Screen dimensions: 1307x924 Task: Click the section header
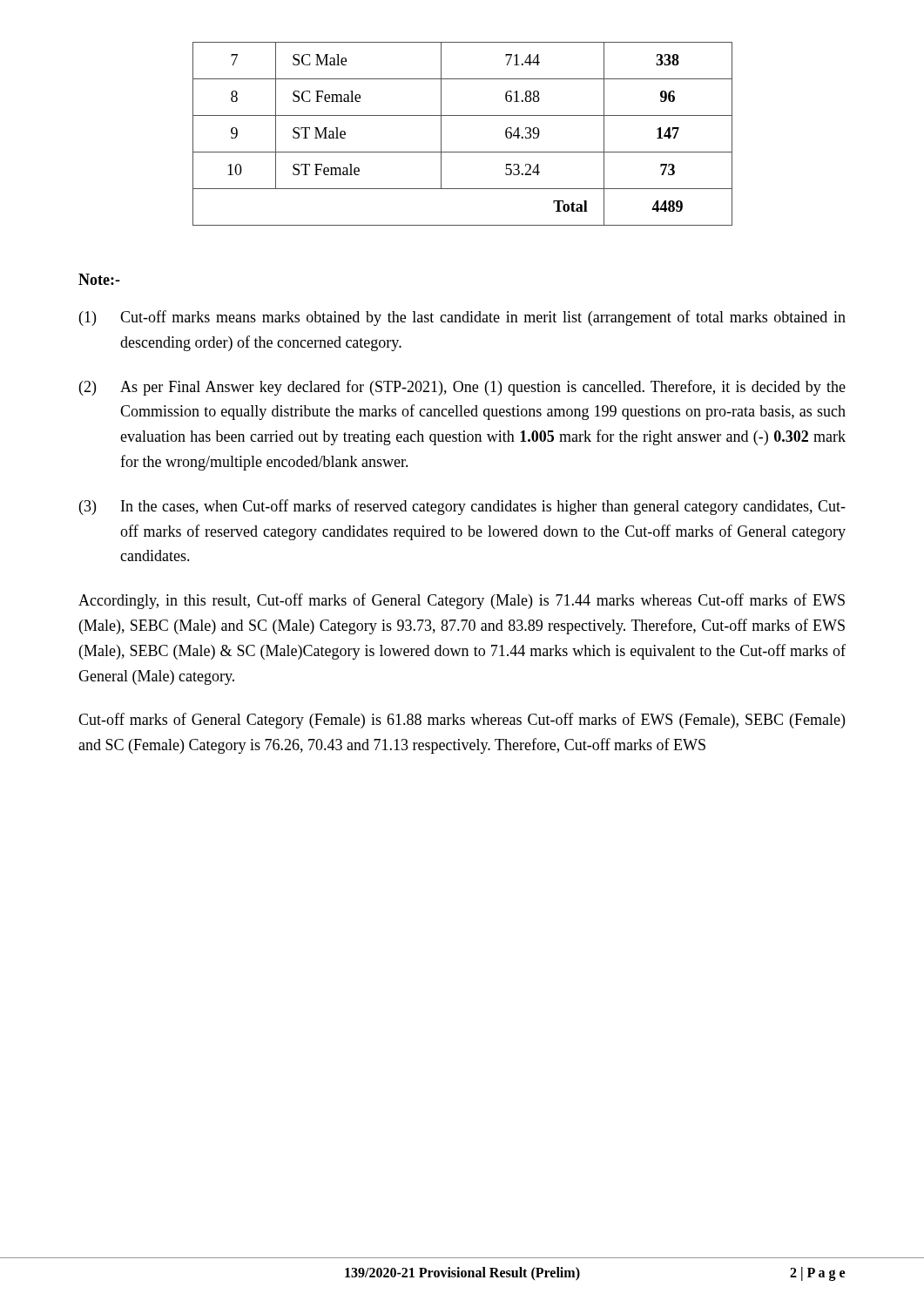pos(99,280)
